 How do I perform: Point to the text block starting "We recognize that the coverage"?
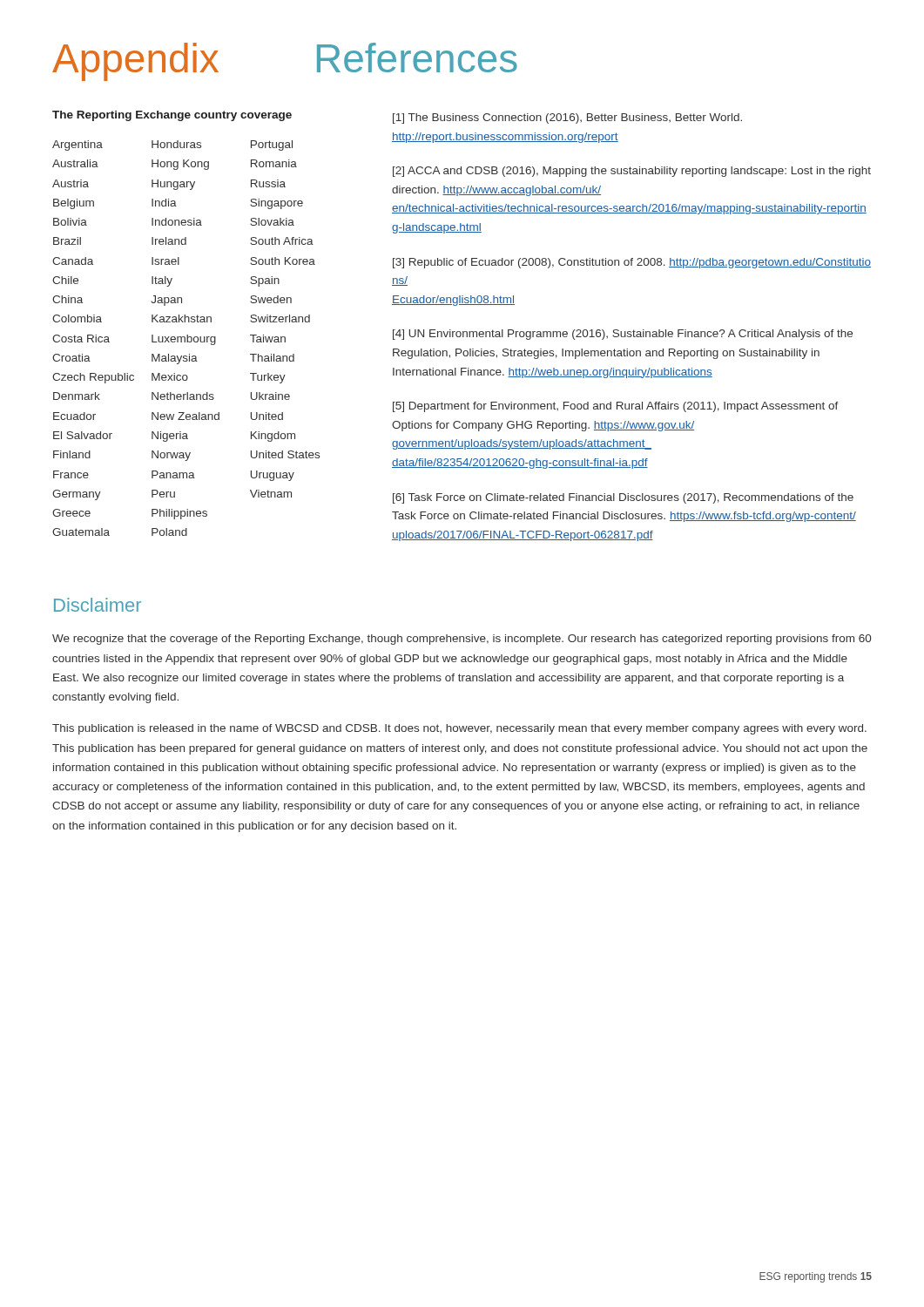click(462, 668)
